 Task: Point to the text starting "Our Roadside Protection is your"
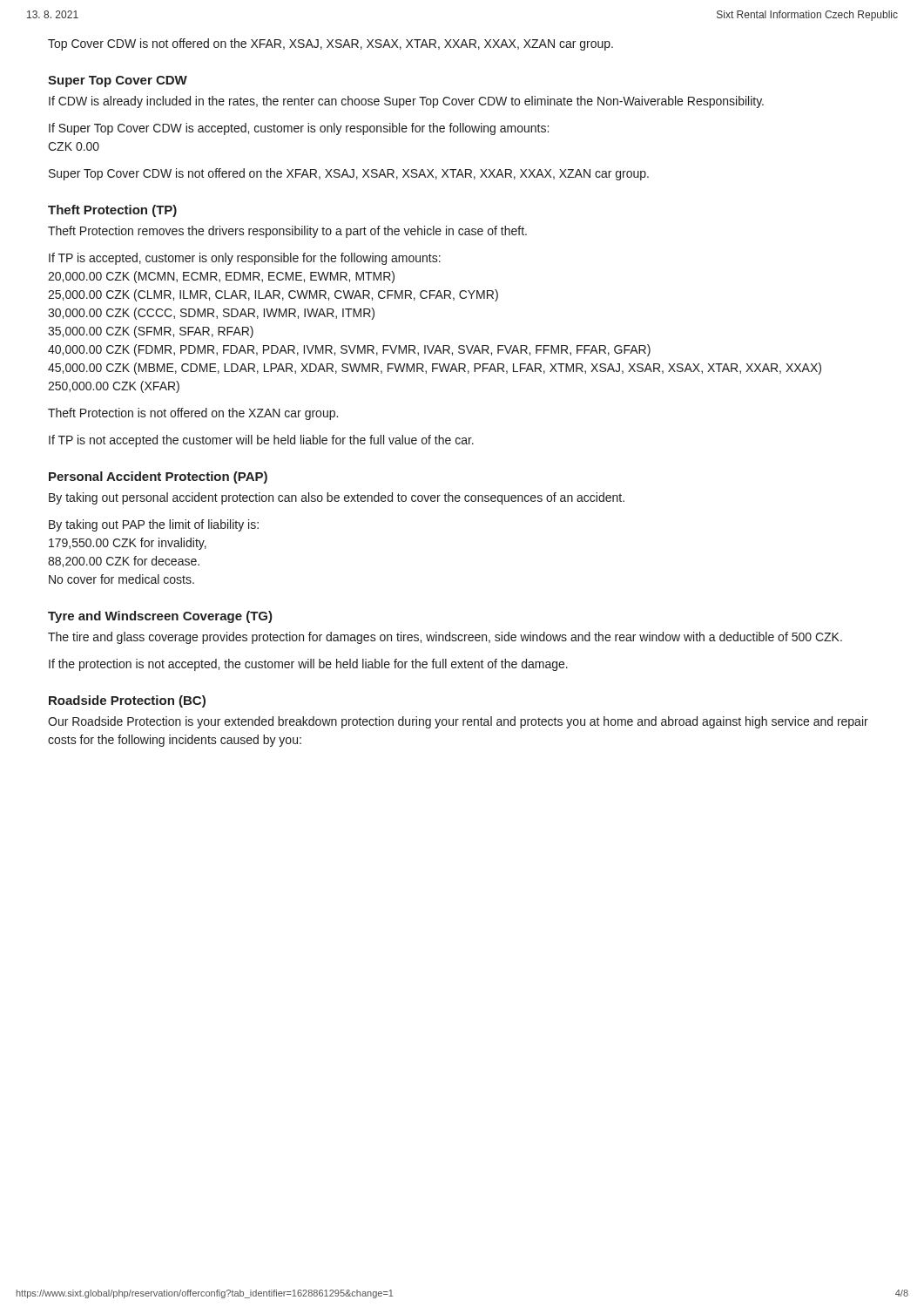458,731
